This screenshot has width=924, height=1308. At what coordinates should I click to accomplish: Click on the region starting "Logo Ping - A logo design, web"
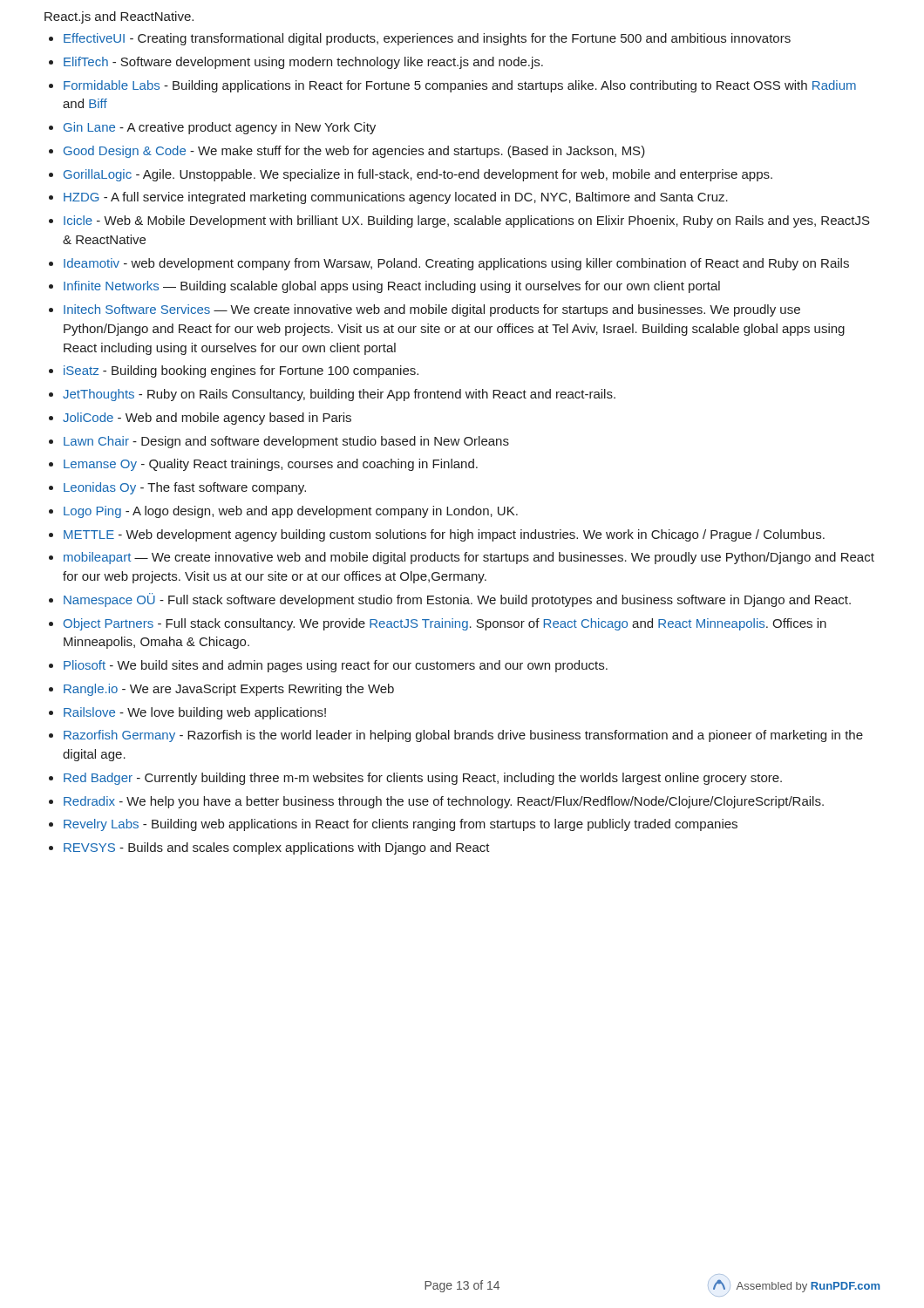472,511
